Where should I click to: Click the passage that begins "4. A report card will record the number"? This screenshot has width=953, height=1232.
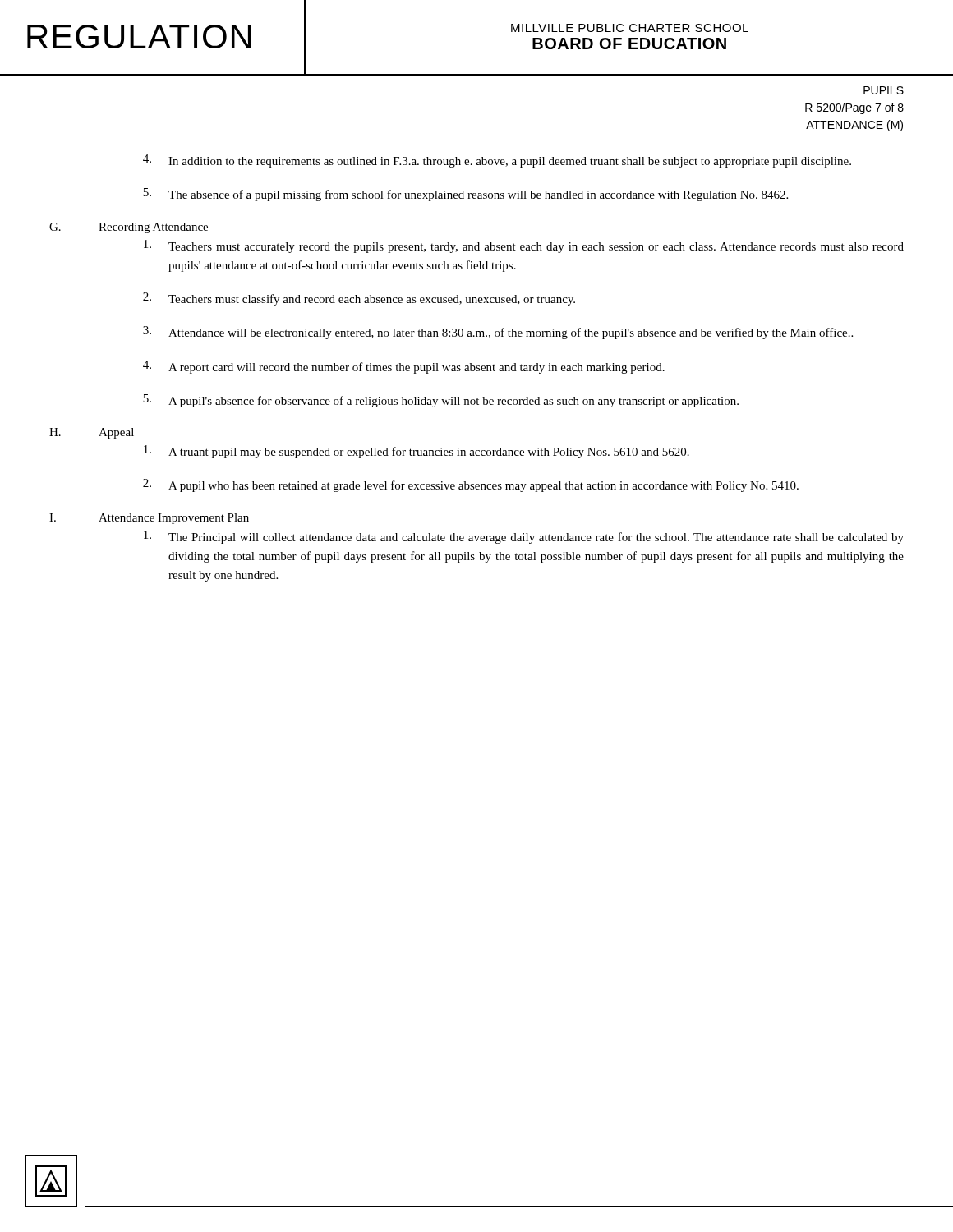(501, 367)
